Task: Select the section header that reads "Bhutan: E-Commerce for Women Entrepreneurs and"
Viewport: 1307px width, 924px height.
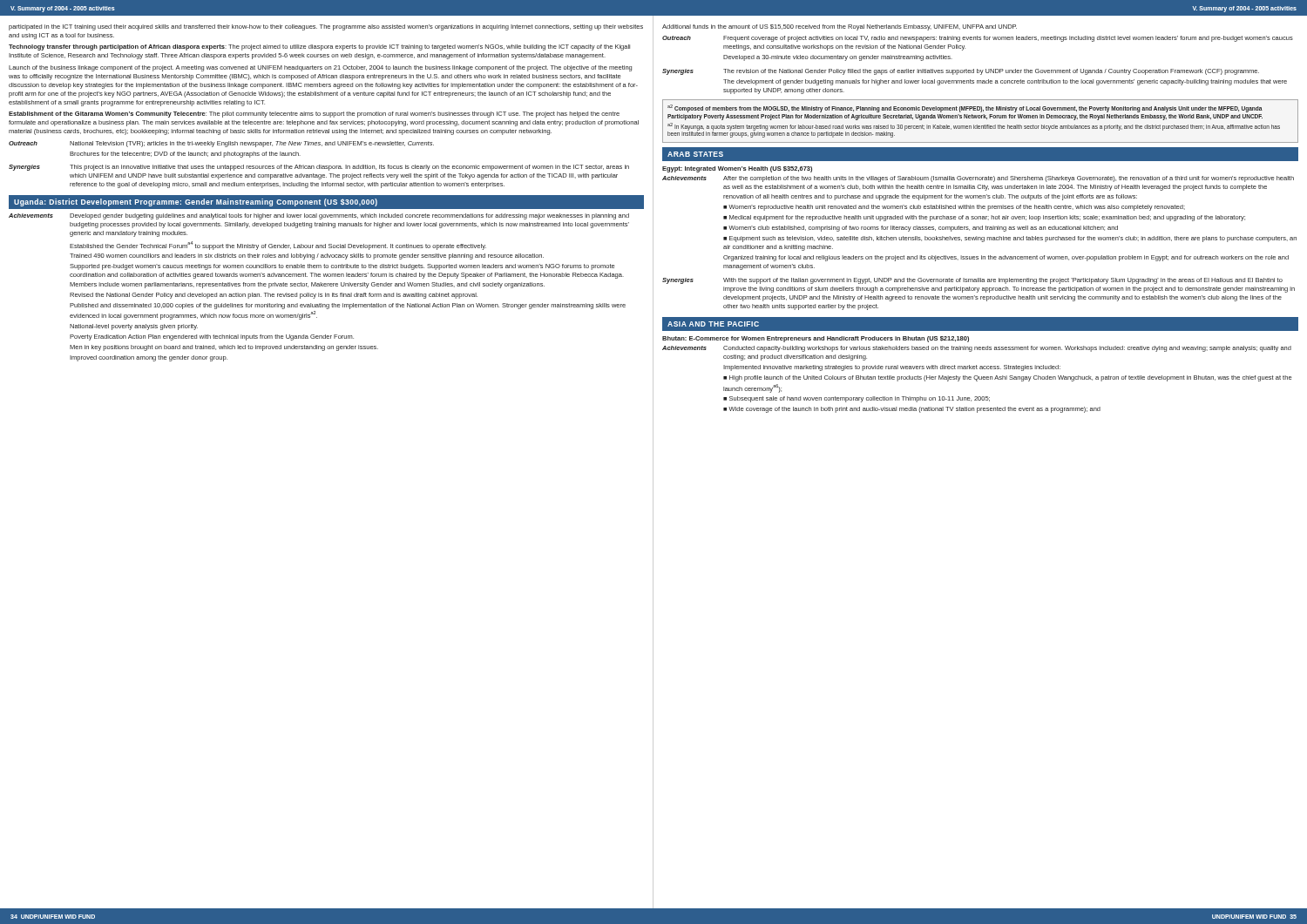Action: [x=816, y=338]
